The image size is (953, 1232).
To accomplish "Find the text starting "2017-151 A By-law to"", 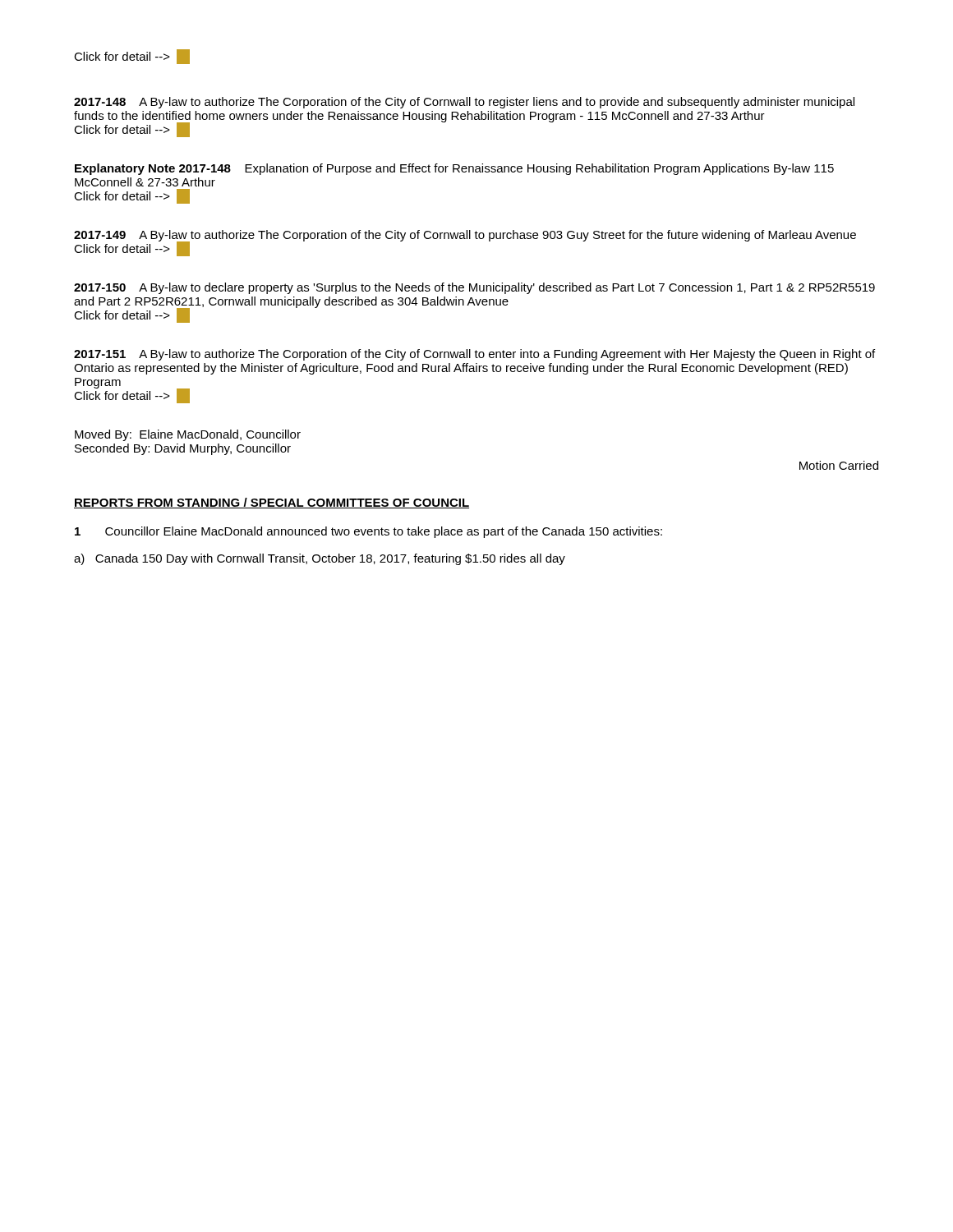I will (x=475, y=375).
